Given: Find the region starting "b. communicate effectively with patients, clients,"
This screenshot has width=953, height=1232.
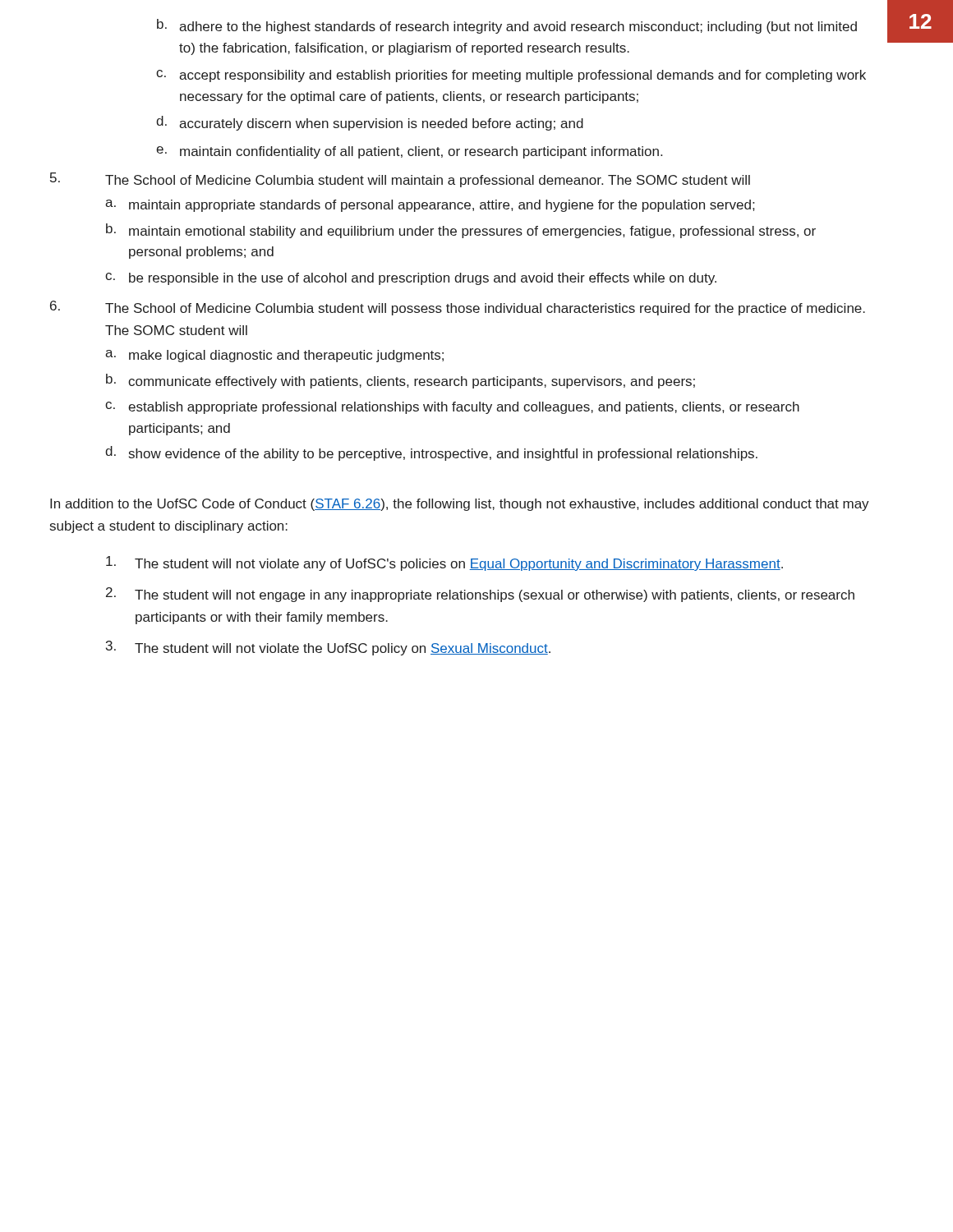Looking at the screenshot, I should coord(488,381).
